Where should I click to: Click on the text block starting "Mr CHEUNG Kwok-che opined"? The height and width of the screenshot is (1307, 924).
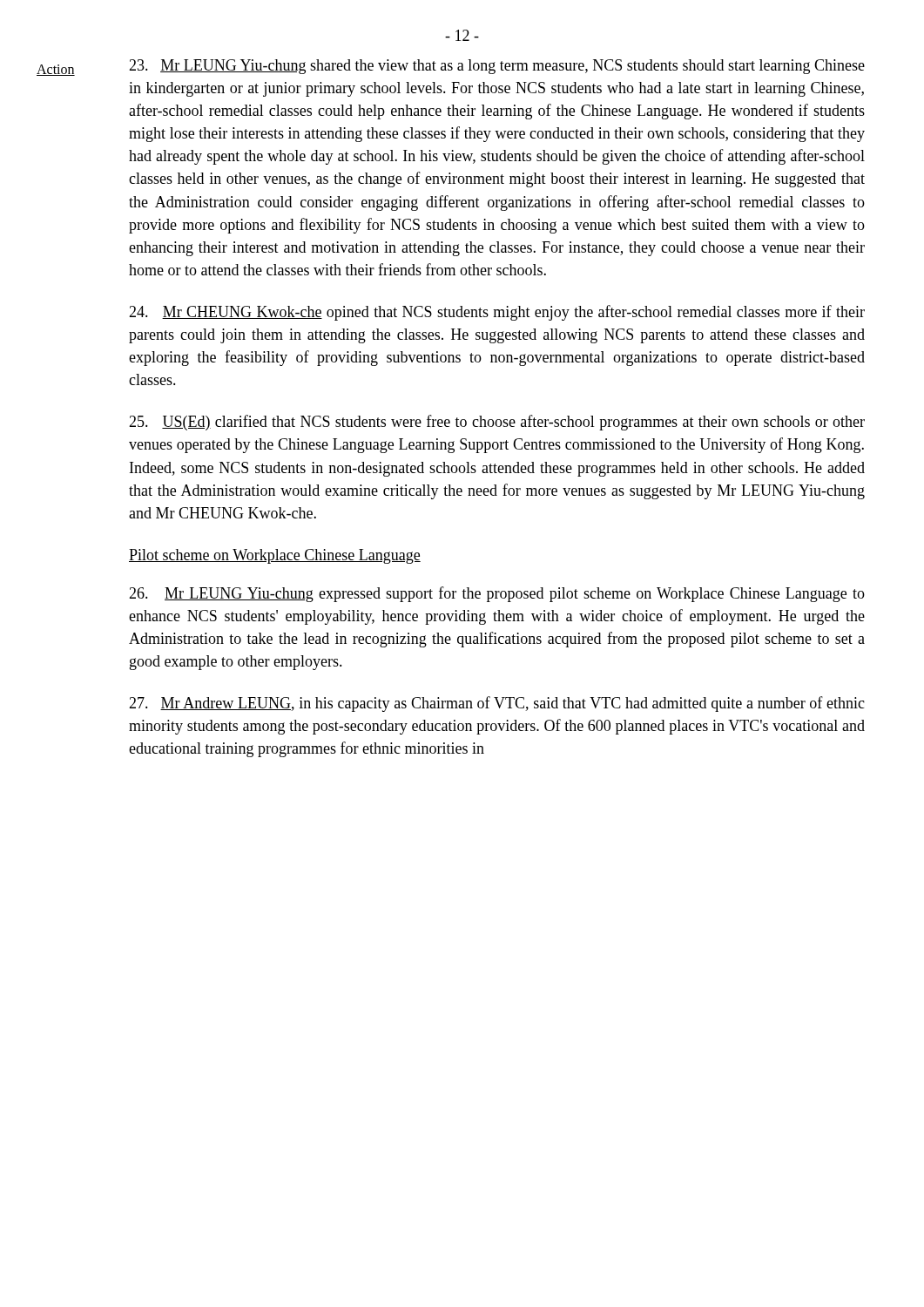[x=497, y=346]
